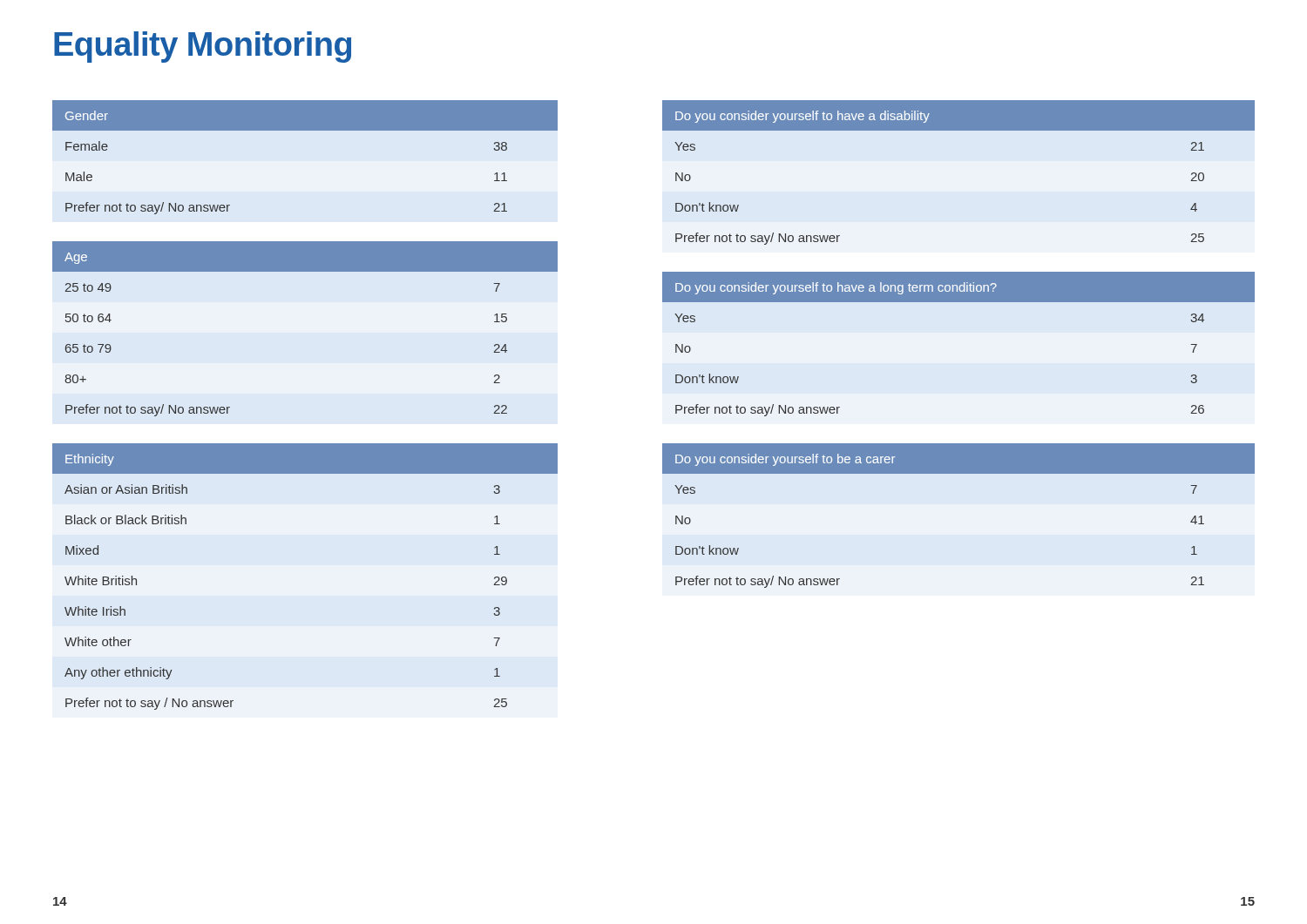Click on the table containing "White Irish"
This screenshot has height=924, width=1307.
click(305, 580)
